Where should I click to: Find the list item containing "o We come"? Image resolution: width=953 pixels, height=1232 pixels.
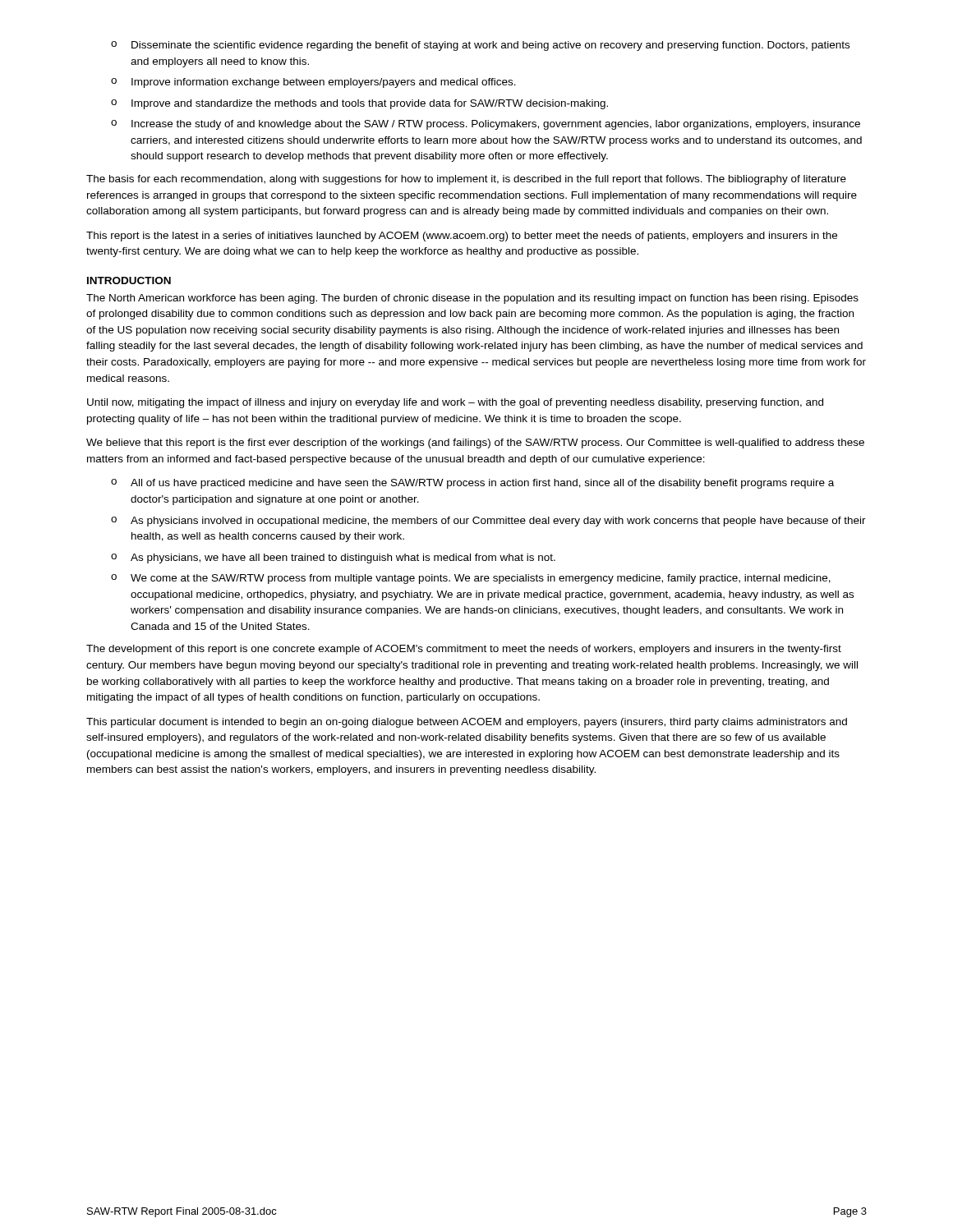click(x=489, y=602)
